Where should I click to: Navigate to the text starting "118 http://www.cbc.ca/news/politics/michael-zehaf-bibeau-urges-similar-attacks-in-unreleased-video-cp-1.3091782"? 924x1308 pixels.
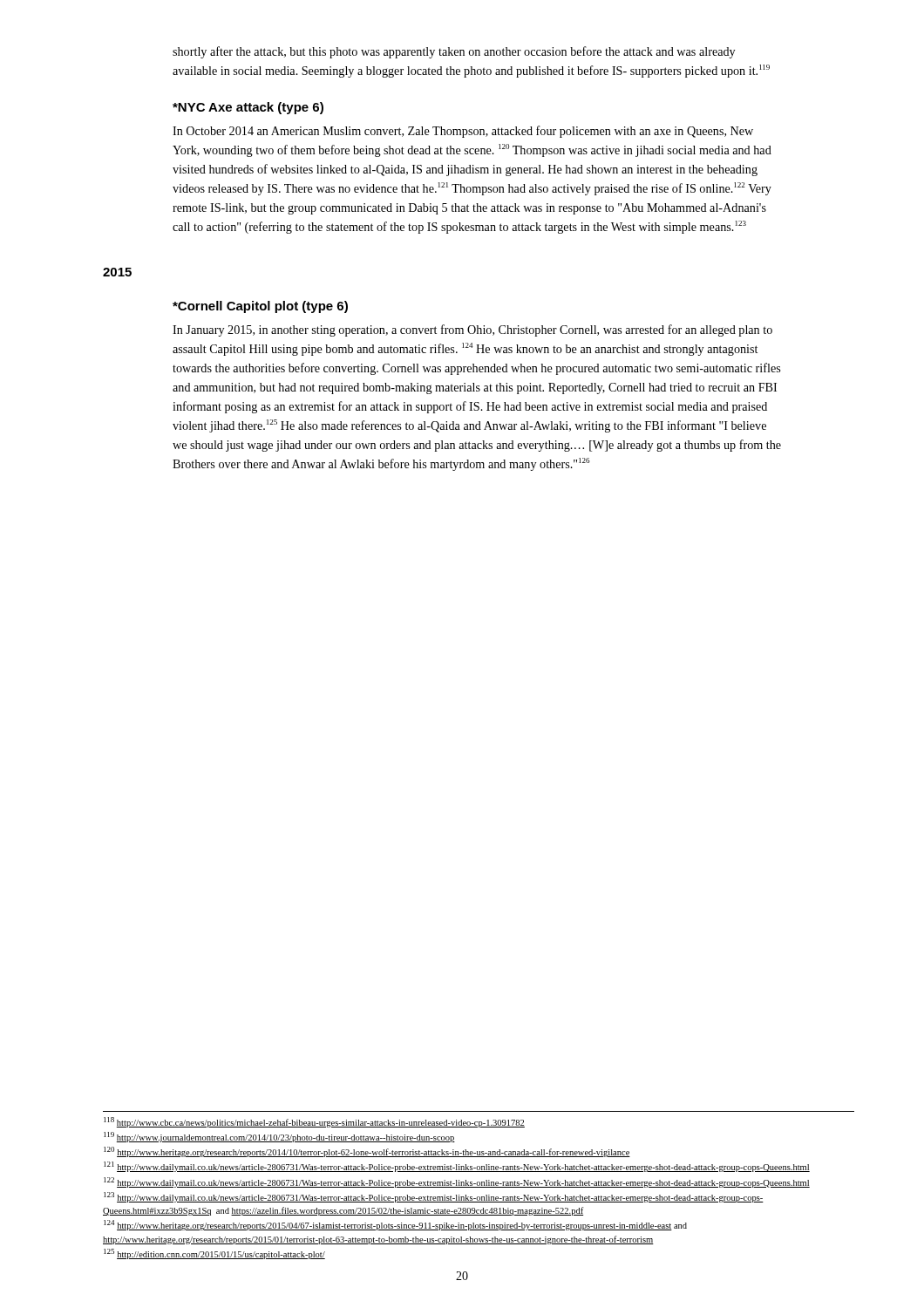pyautogui.click(x=314, y=1122)
